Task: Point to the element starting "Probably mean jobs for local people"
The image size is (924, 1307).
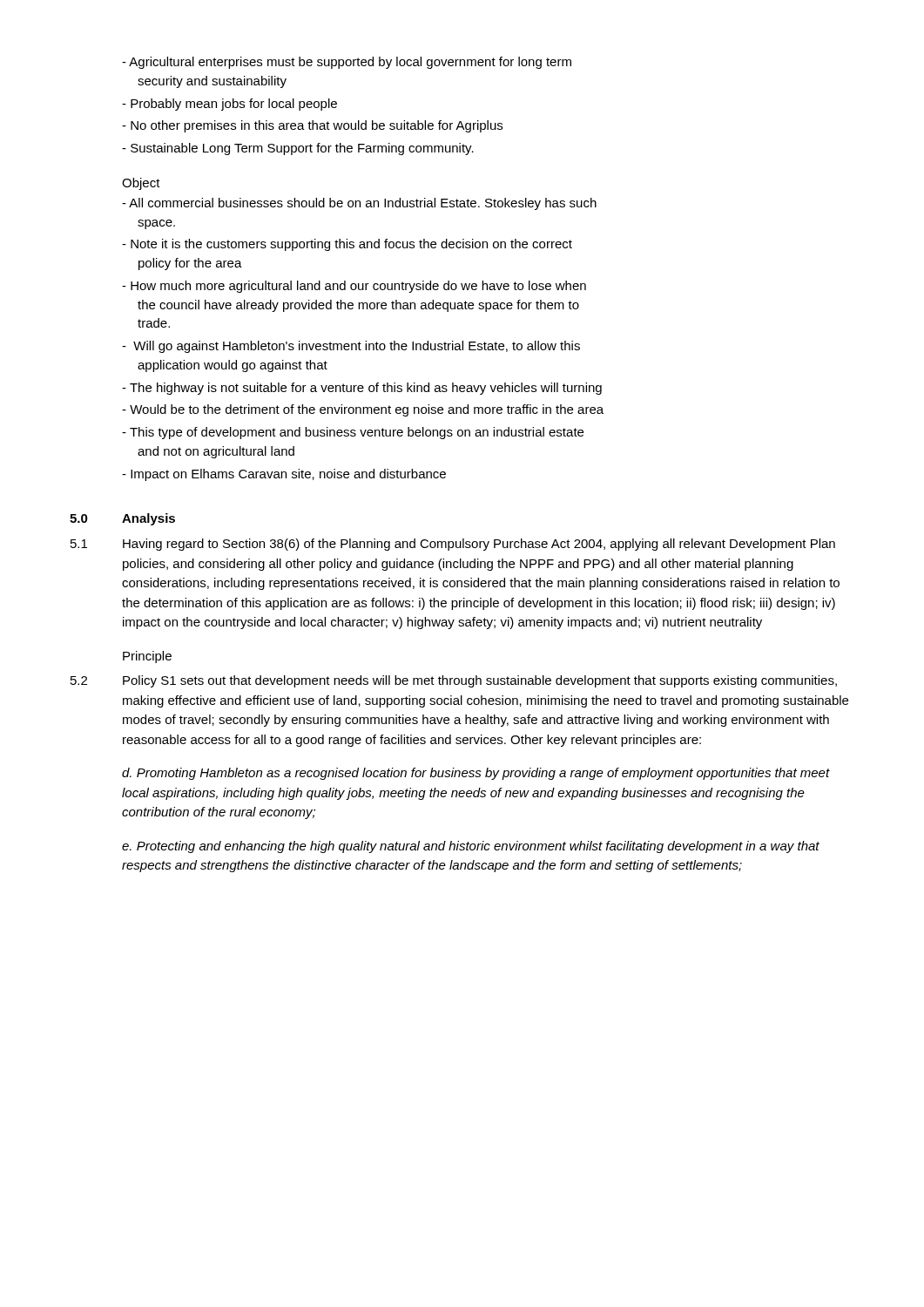Action: point(229,105)
